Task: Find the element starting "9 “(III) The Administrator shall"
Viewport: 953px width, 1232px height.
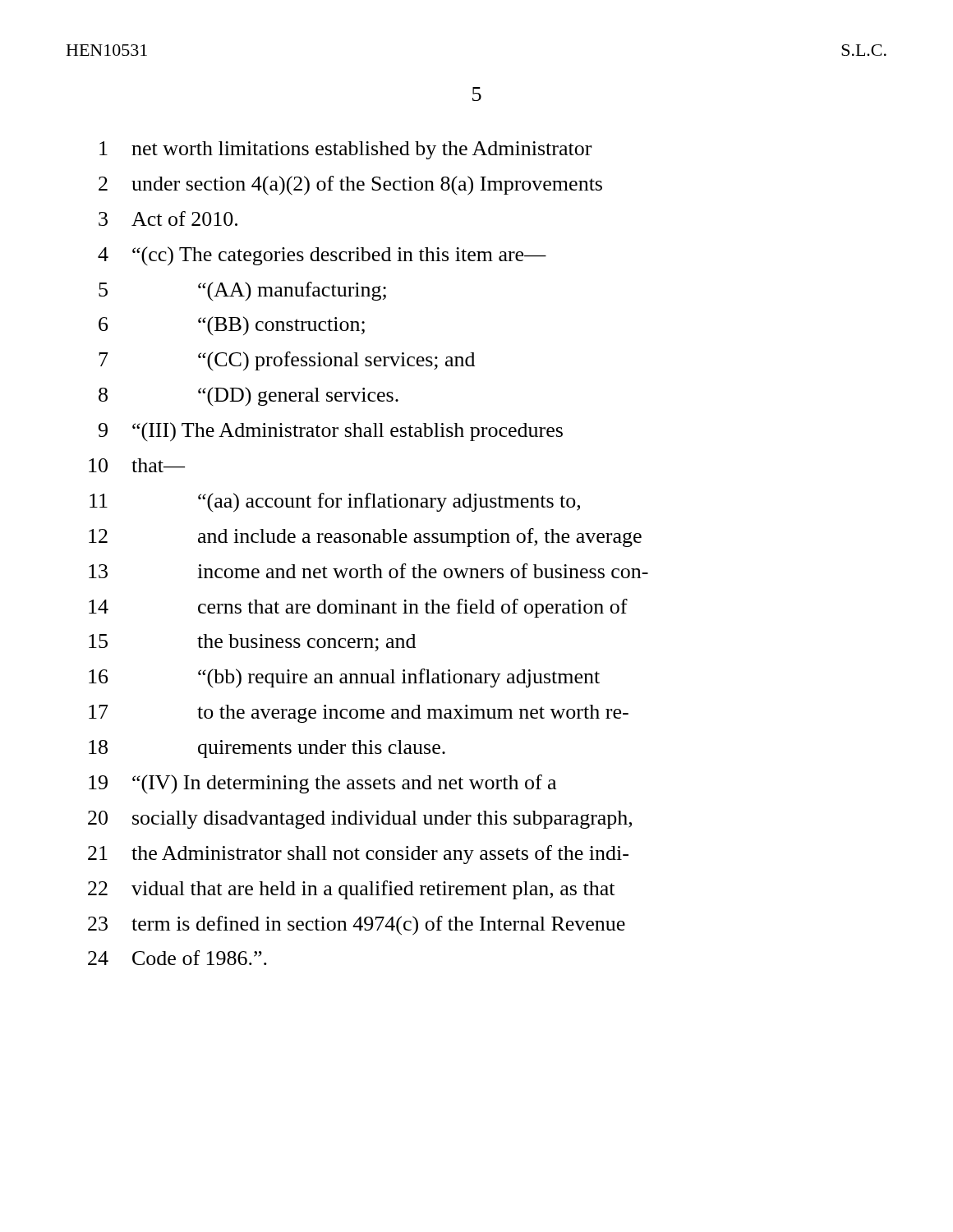Action: 476,431
